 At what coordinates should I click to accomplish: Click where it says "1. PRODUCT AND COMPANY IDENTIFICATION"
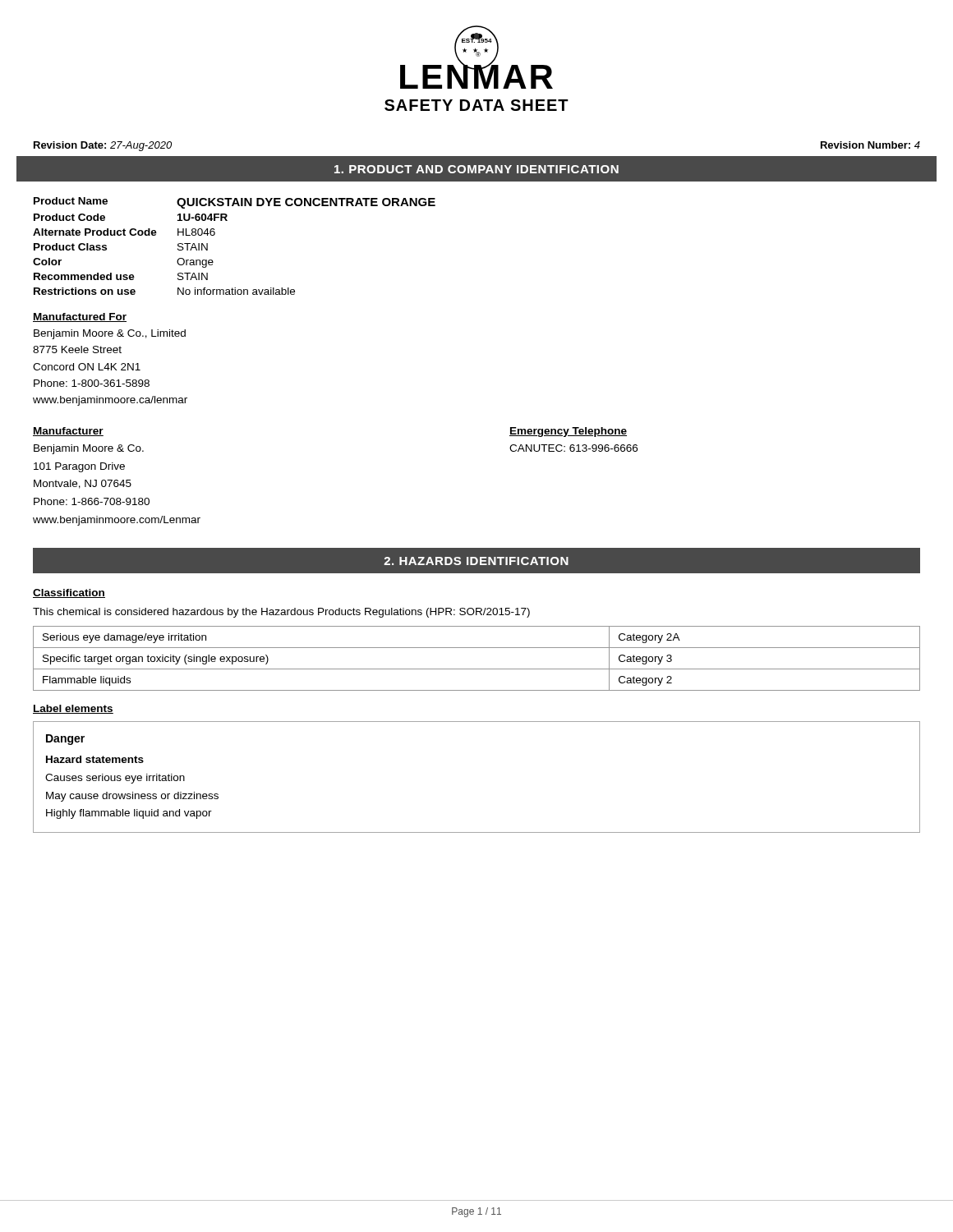pos(476,169)
